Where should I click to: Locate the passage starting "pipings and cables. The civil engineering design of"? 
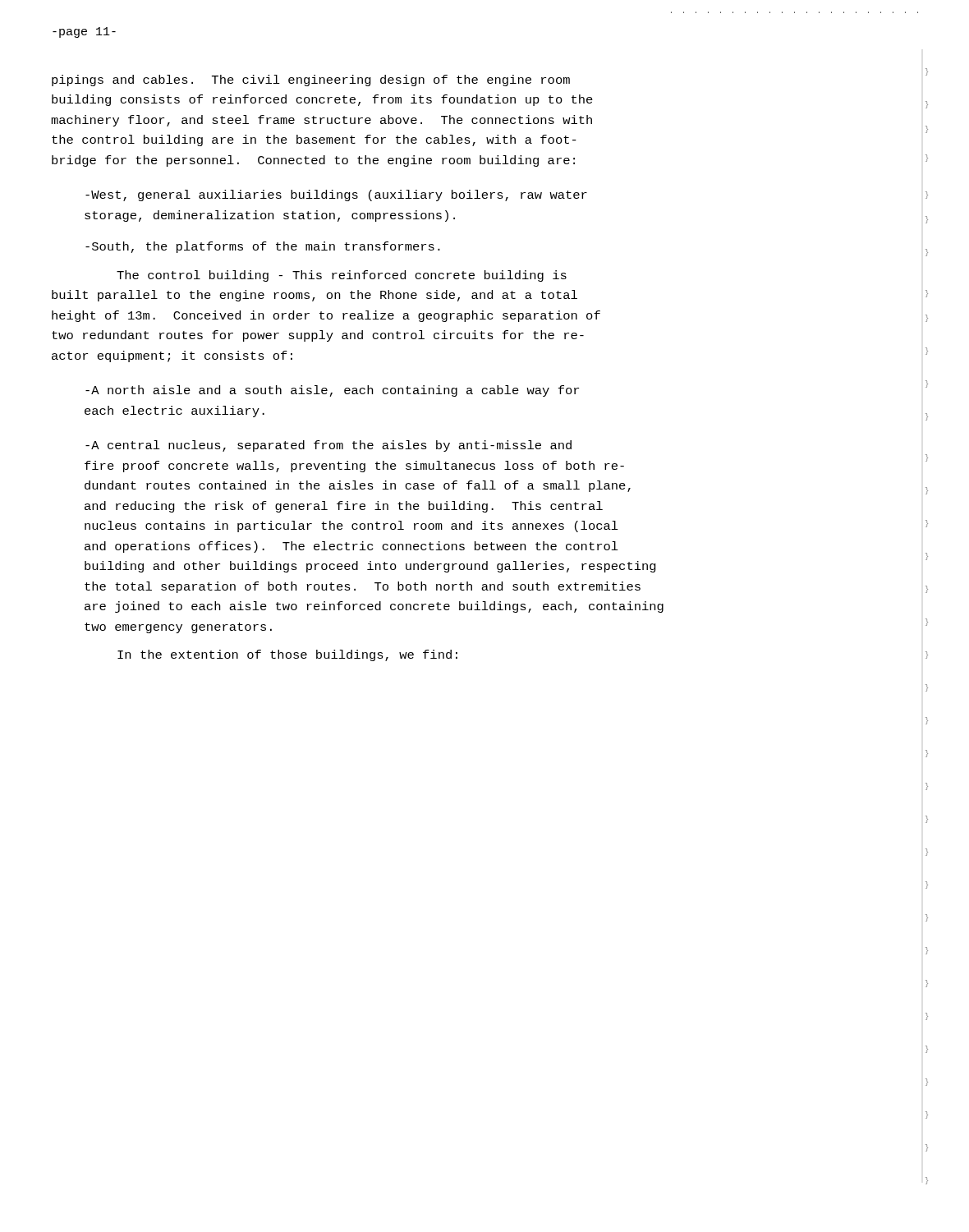(322, 121)
